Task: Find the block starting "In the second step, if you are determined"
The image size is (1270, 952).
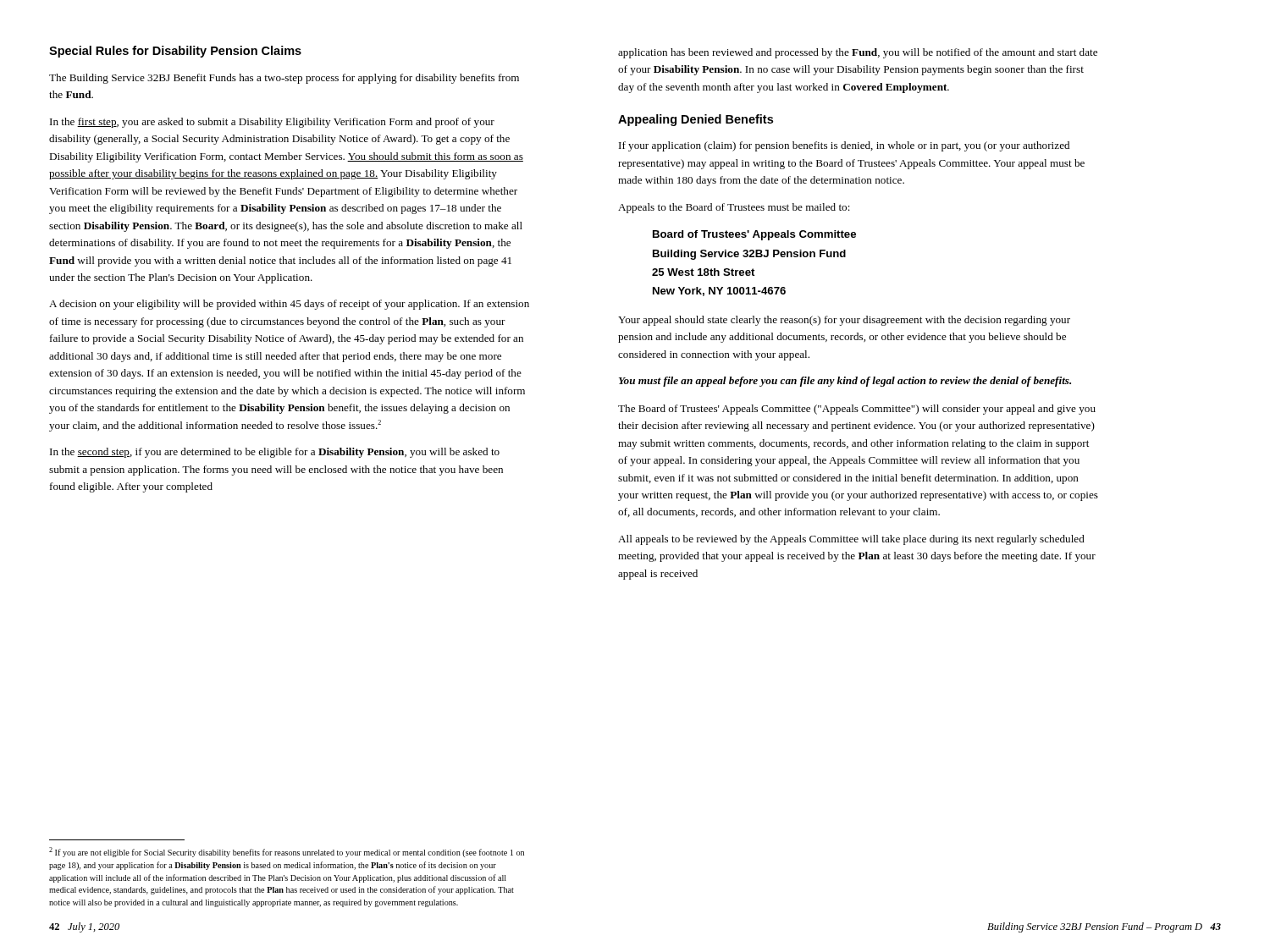Action: (x=276, y=469)
